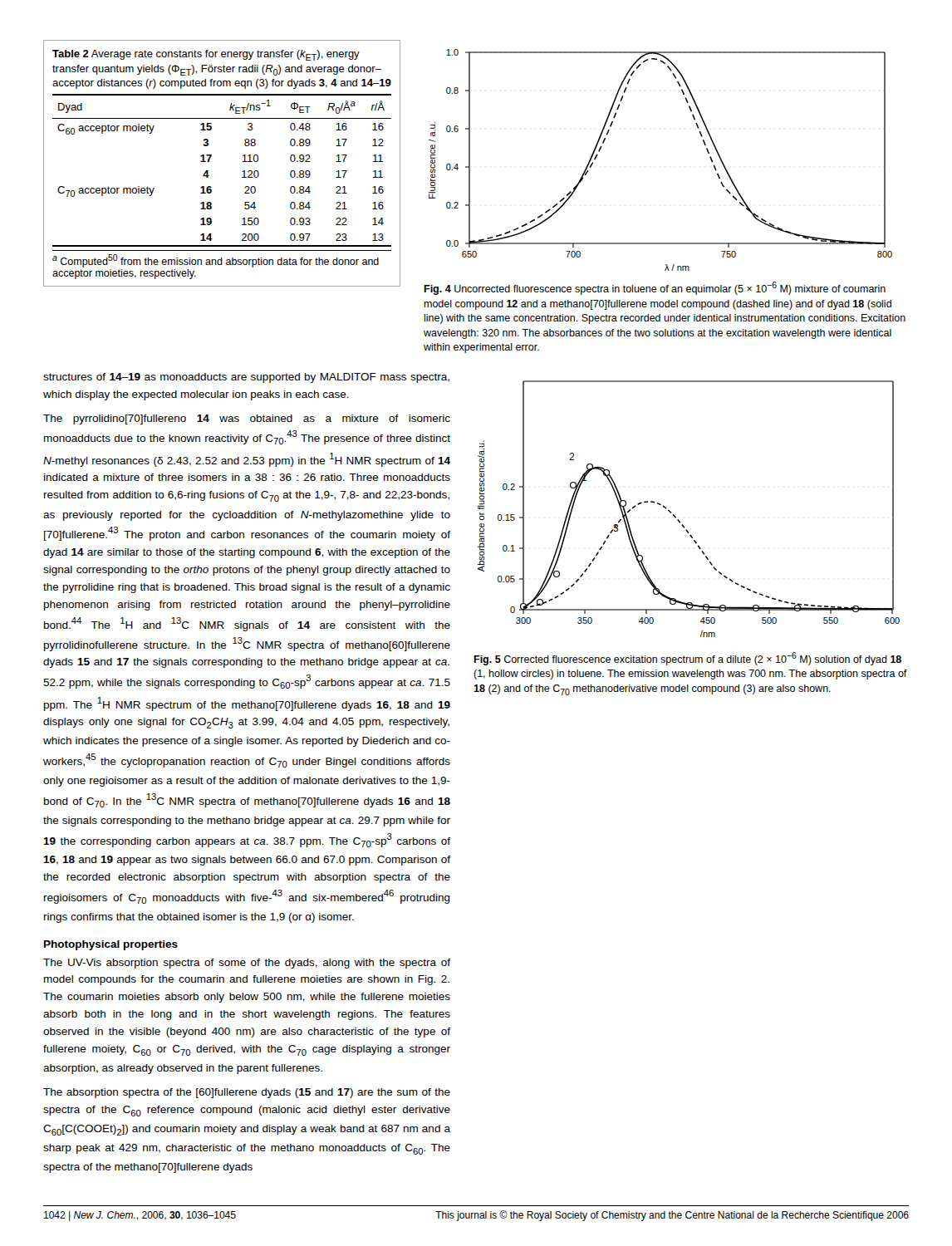Point to the caption beginning "Fig. 4 Uncorrected fluorescence spectra in toluene"
Screen dimensions: 1246x952
tap(665, 317)
